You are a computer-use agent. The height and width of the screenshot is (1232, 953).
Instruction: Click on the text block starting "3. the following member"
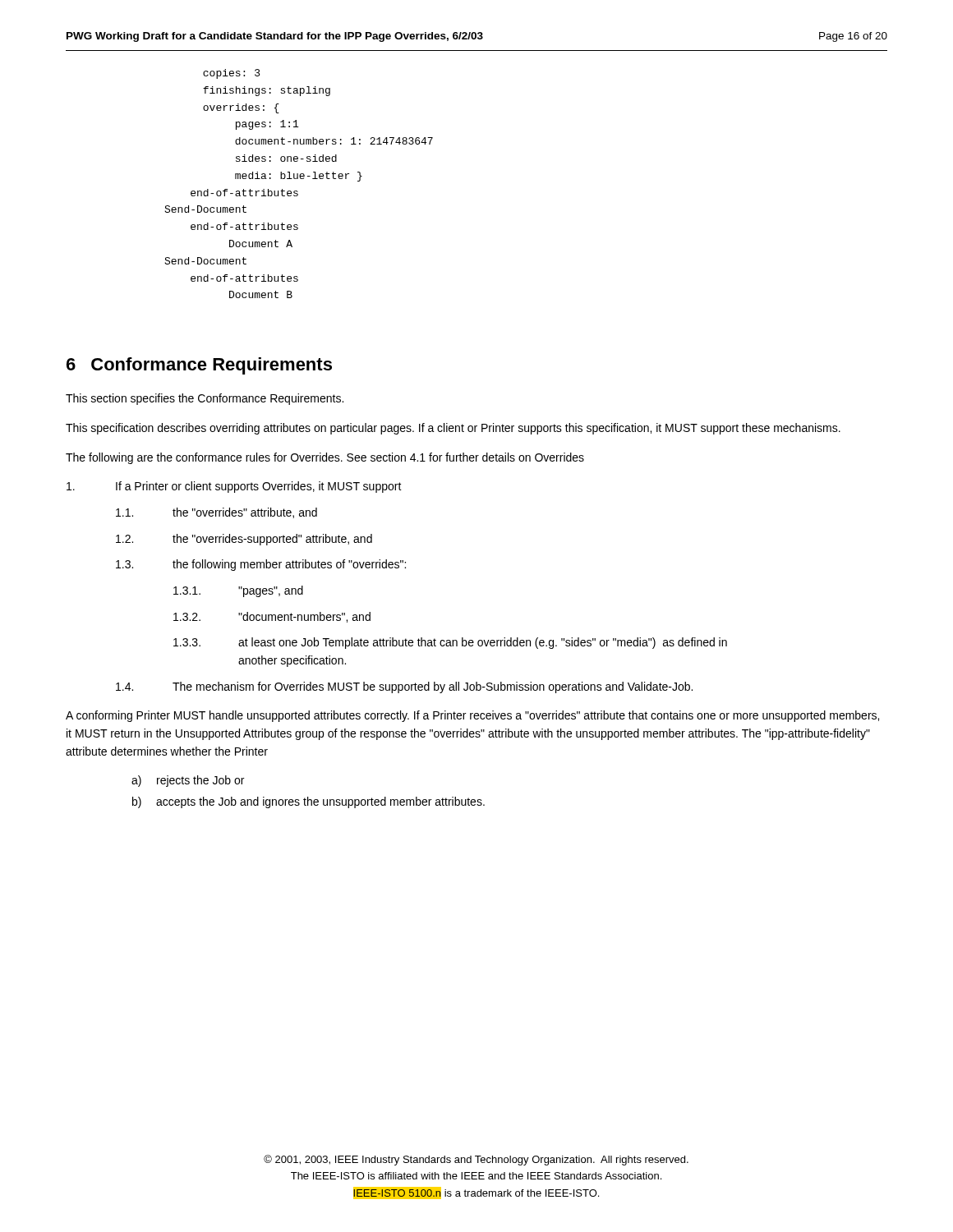click(261, 565)
